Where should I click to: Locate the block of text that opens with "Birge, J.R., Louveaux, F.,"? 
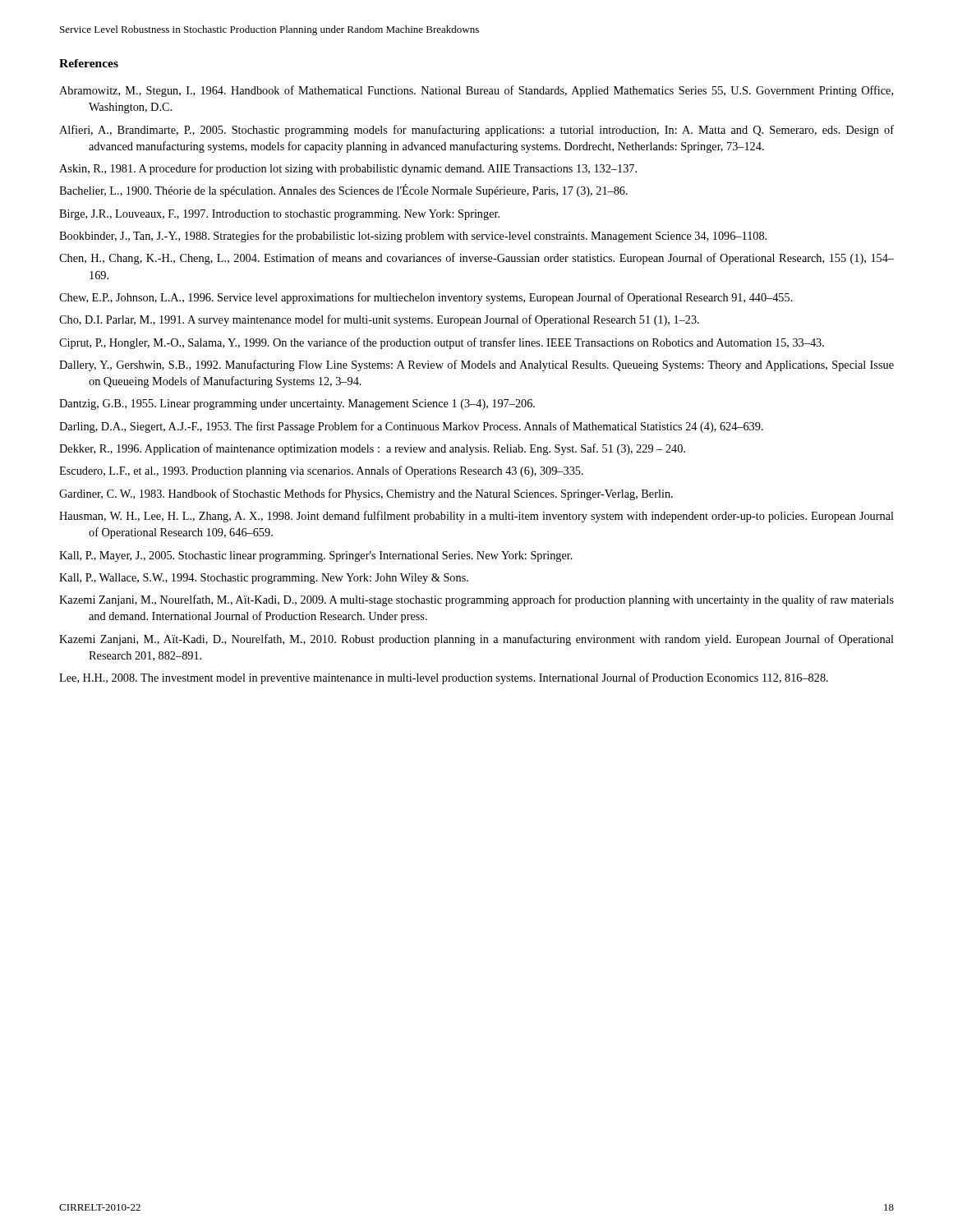280,213
